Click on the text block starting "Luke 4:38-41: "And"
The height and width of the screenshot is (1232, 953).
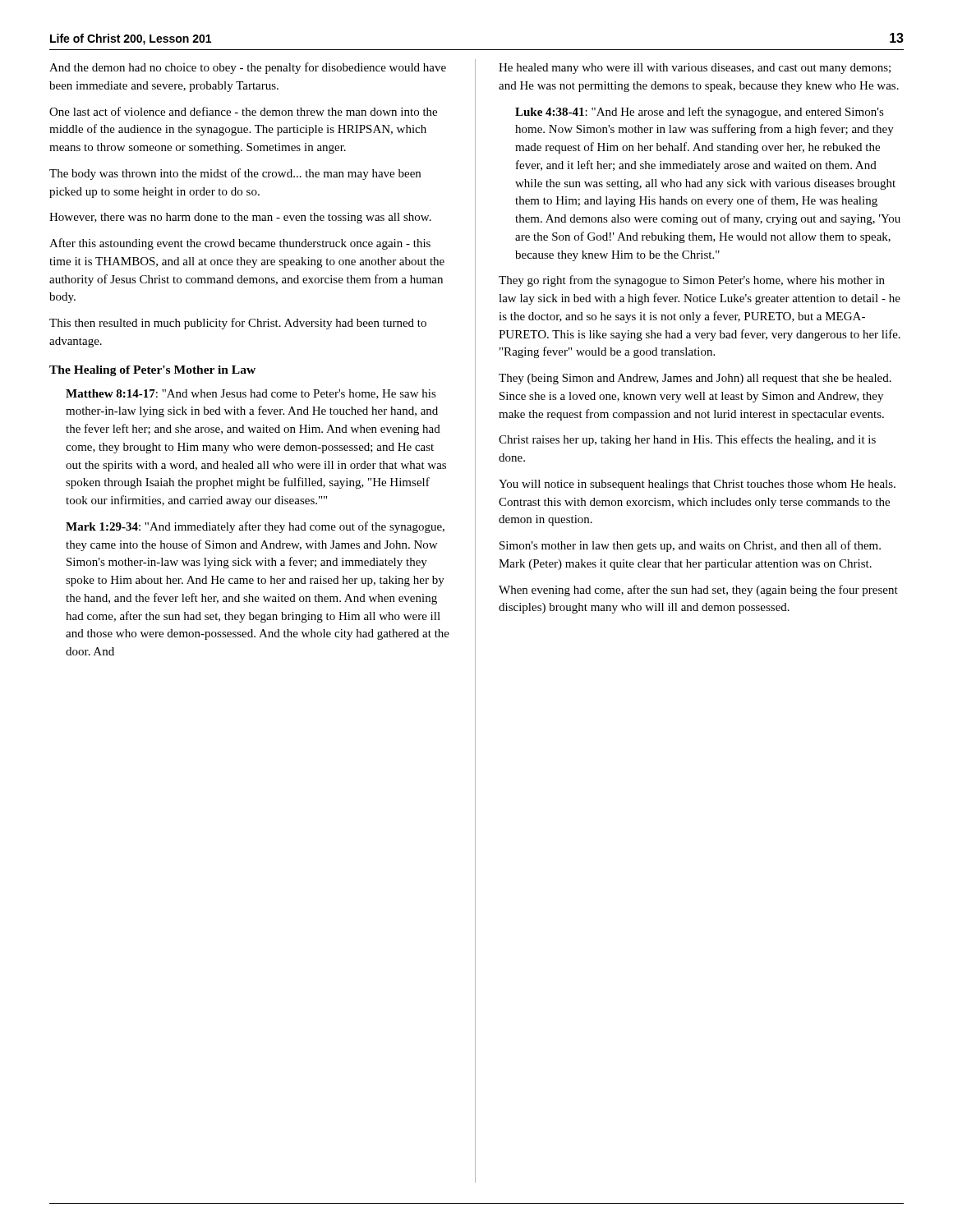[x=708, y=183]
